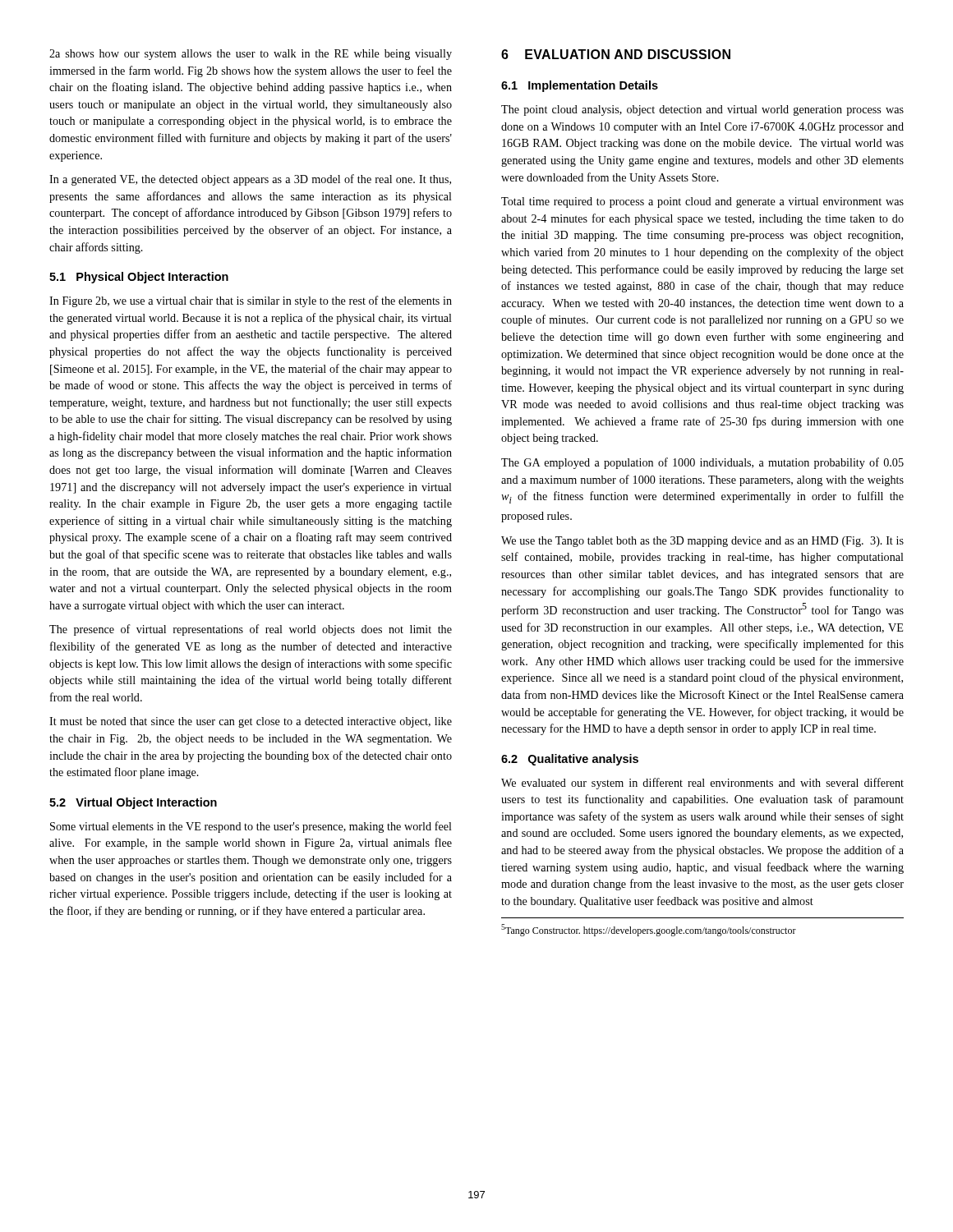Image resolution: width=953 pixels, height=1232 pixels.
Task: Locate the block starting "6.1 Implementation Details"
Action: (x=580, y=86)
